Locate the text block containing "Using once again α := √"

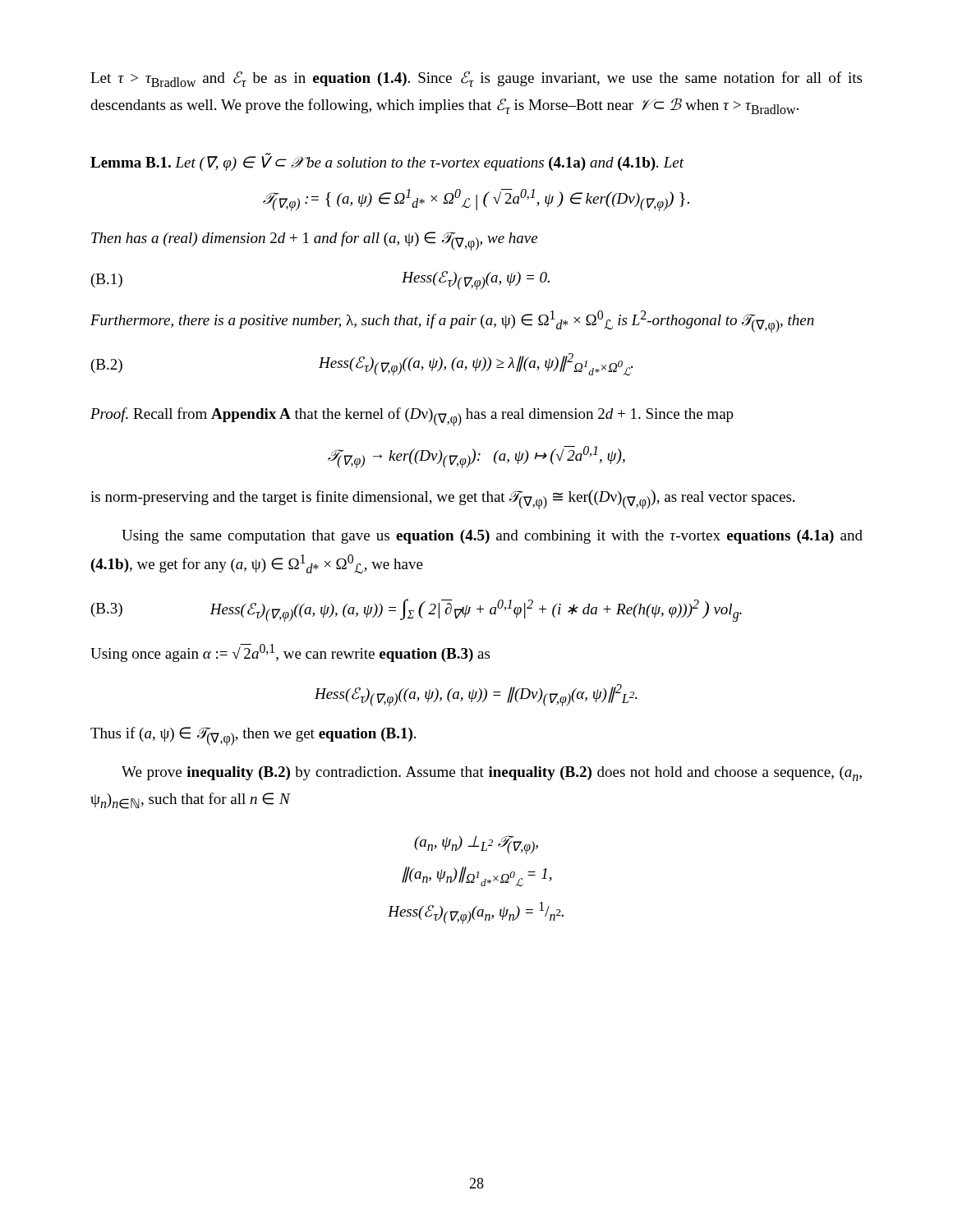pyautogui.click(x=476, y=652)
